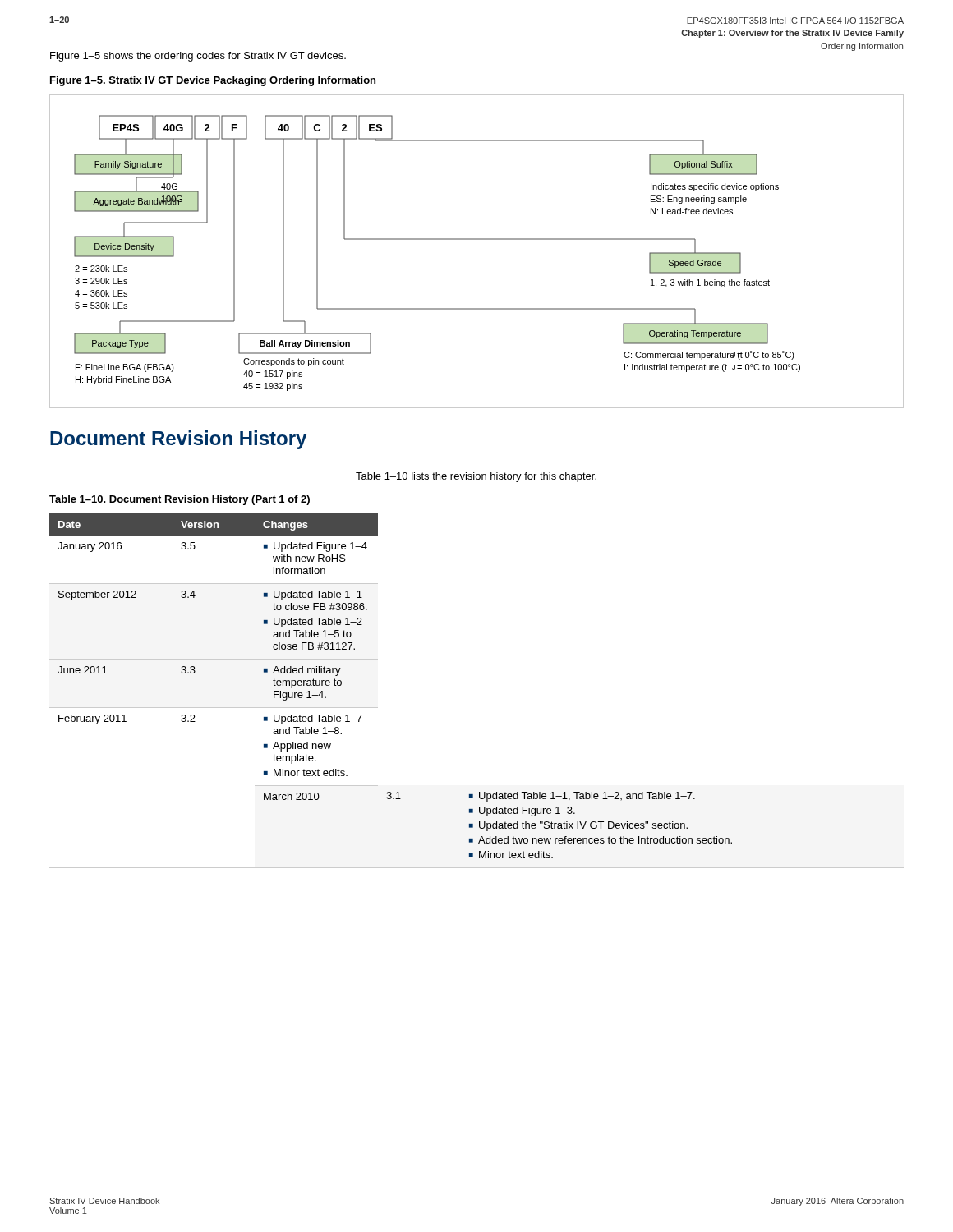The width and height of the screenshot is (953, 1232).
Task: Where is the passage that starts "Table 1–10 lists the revision history for"?
Action: pos(476,476)
